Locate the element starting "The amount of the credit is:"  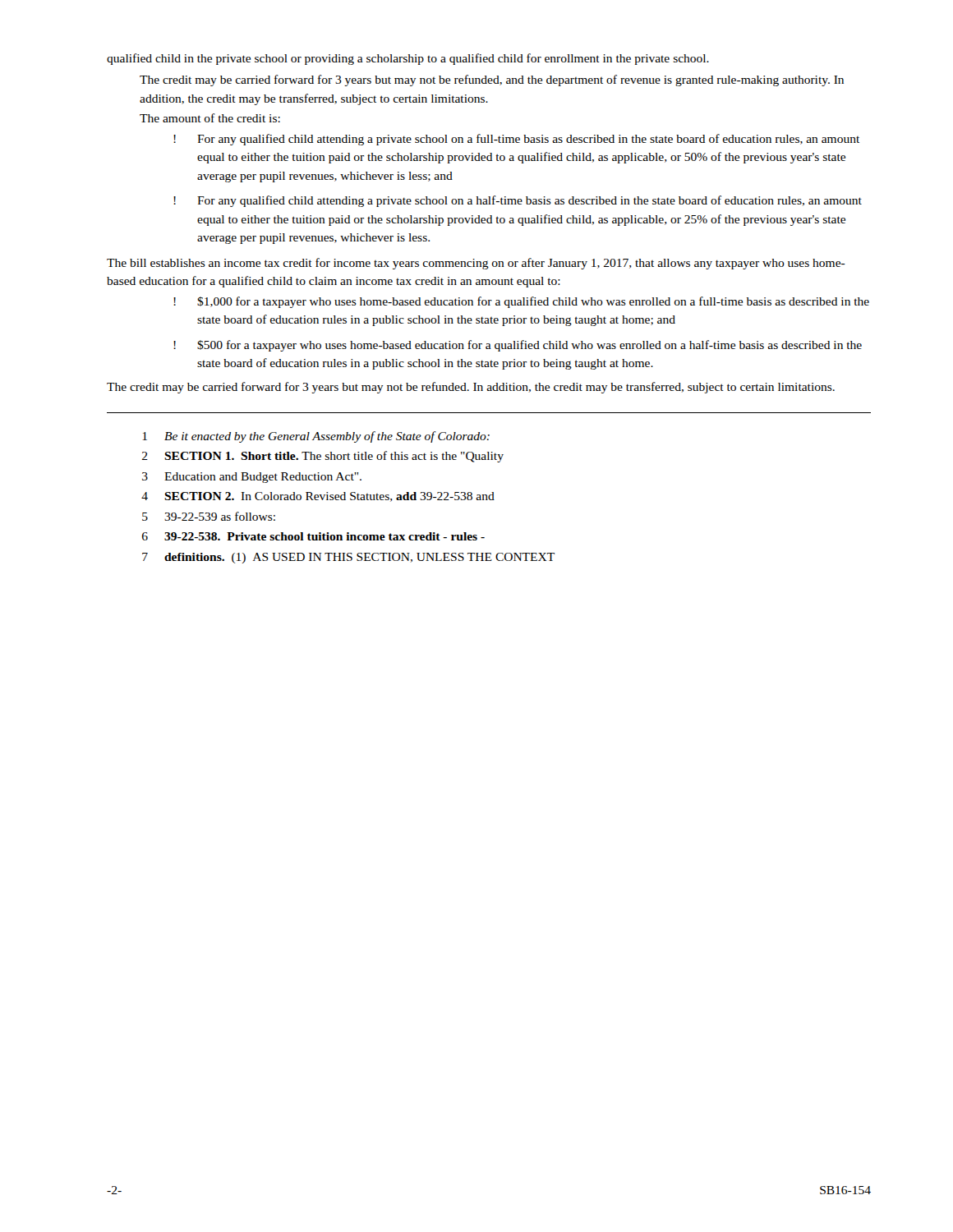[x=210, y=118]
